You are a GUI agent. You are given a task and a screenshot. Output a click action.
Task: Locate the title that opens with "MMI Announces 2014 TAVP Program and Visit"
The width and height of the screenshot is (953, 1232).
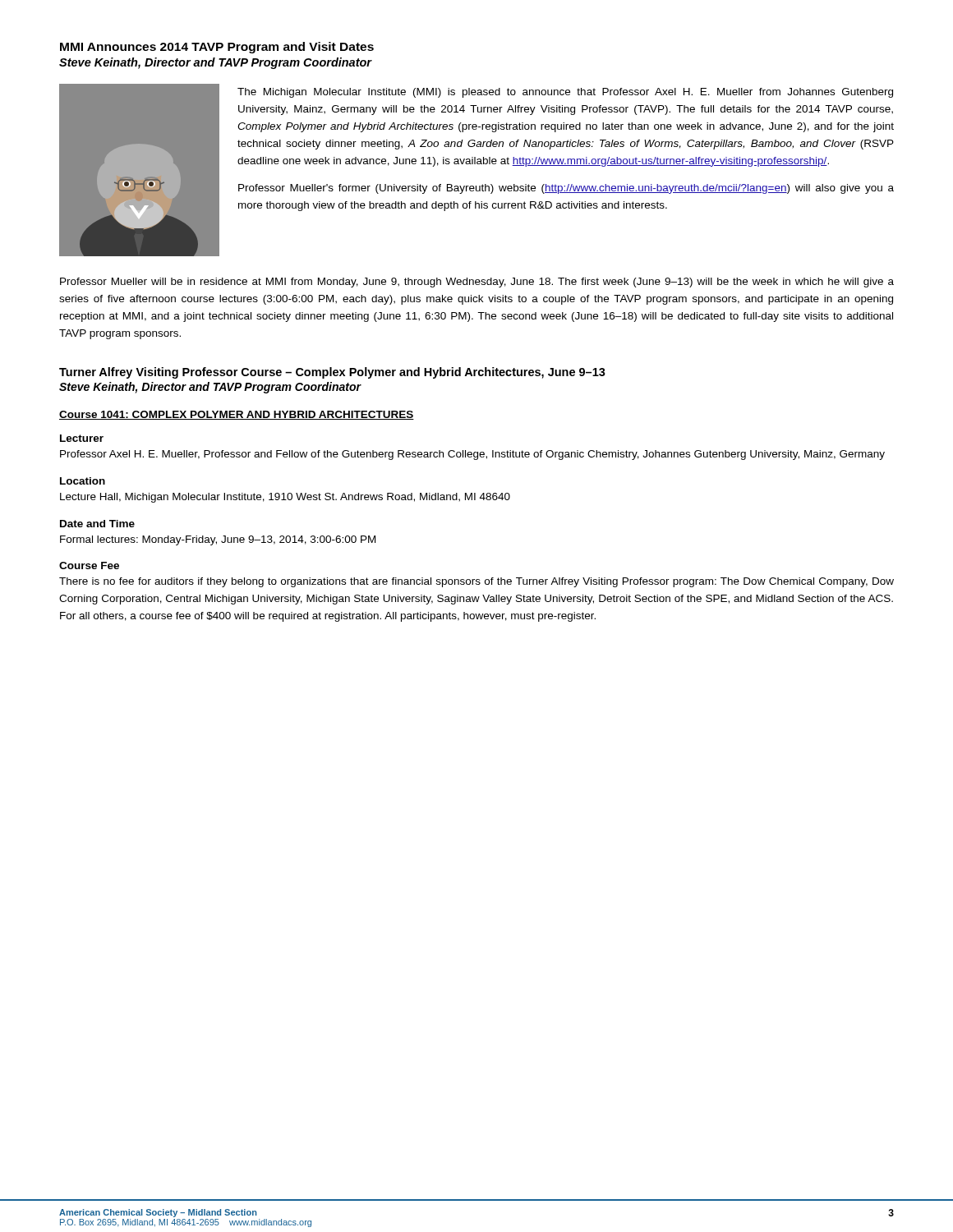click(x=217, y=48)
